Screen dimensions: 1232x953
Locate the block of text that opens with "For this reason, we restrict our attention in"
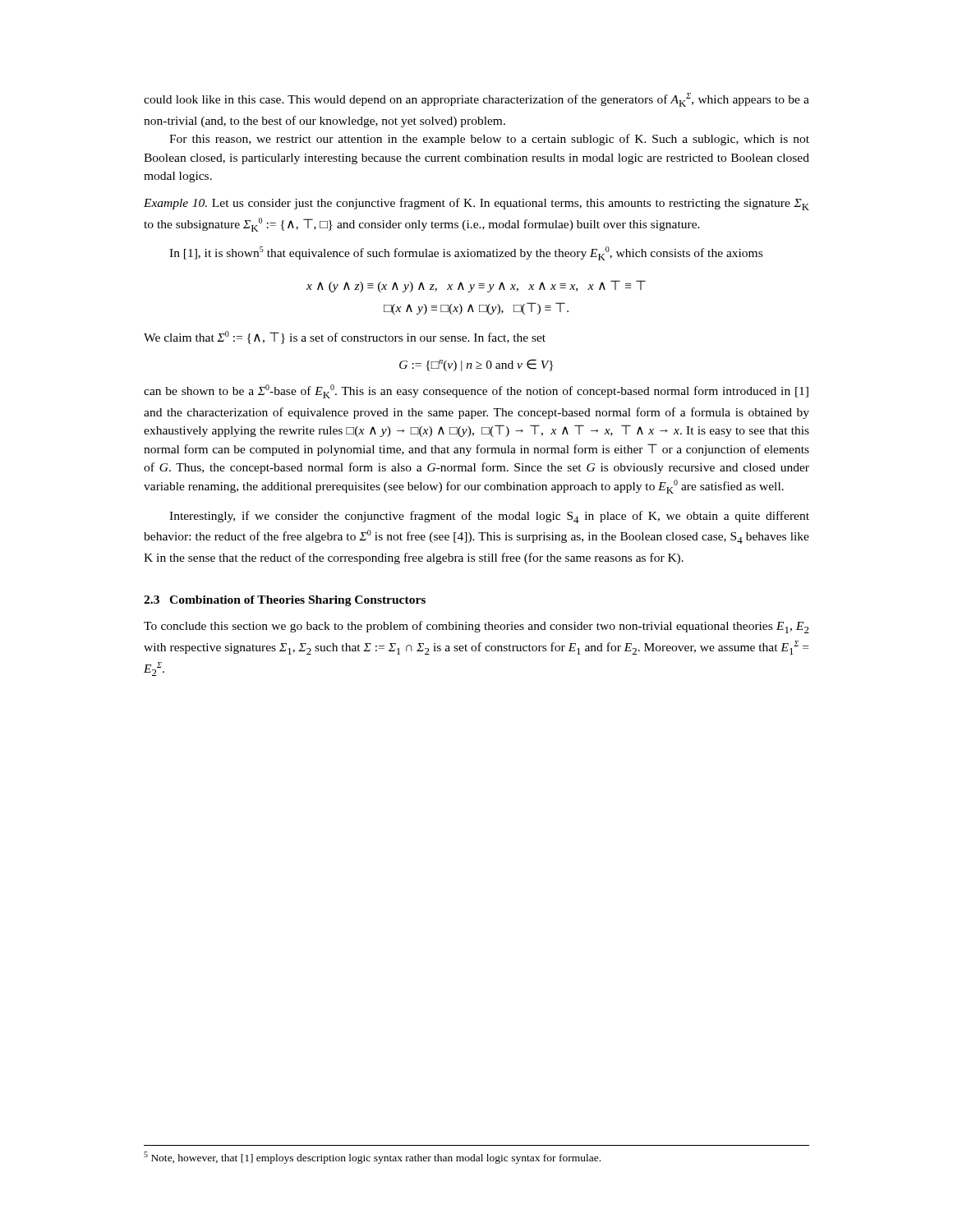(x=476, y=157)
